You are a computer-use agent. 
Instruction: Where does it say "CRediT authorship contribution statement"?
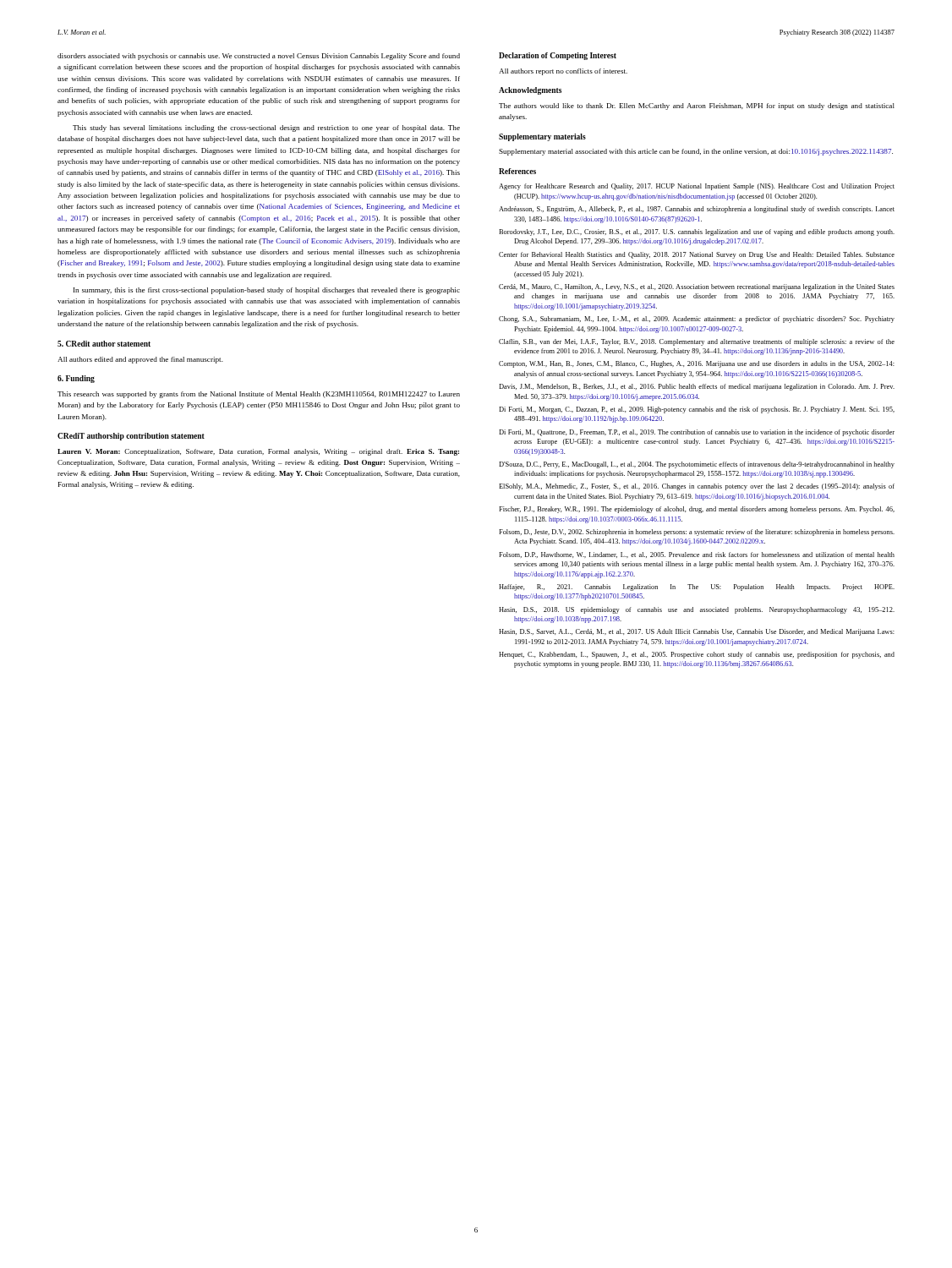[x=131, y=436]
